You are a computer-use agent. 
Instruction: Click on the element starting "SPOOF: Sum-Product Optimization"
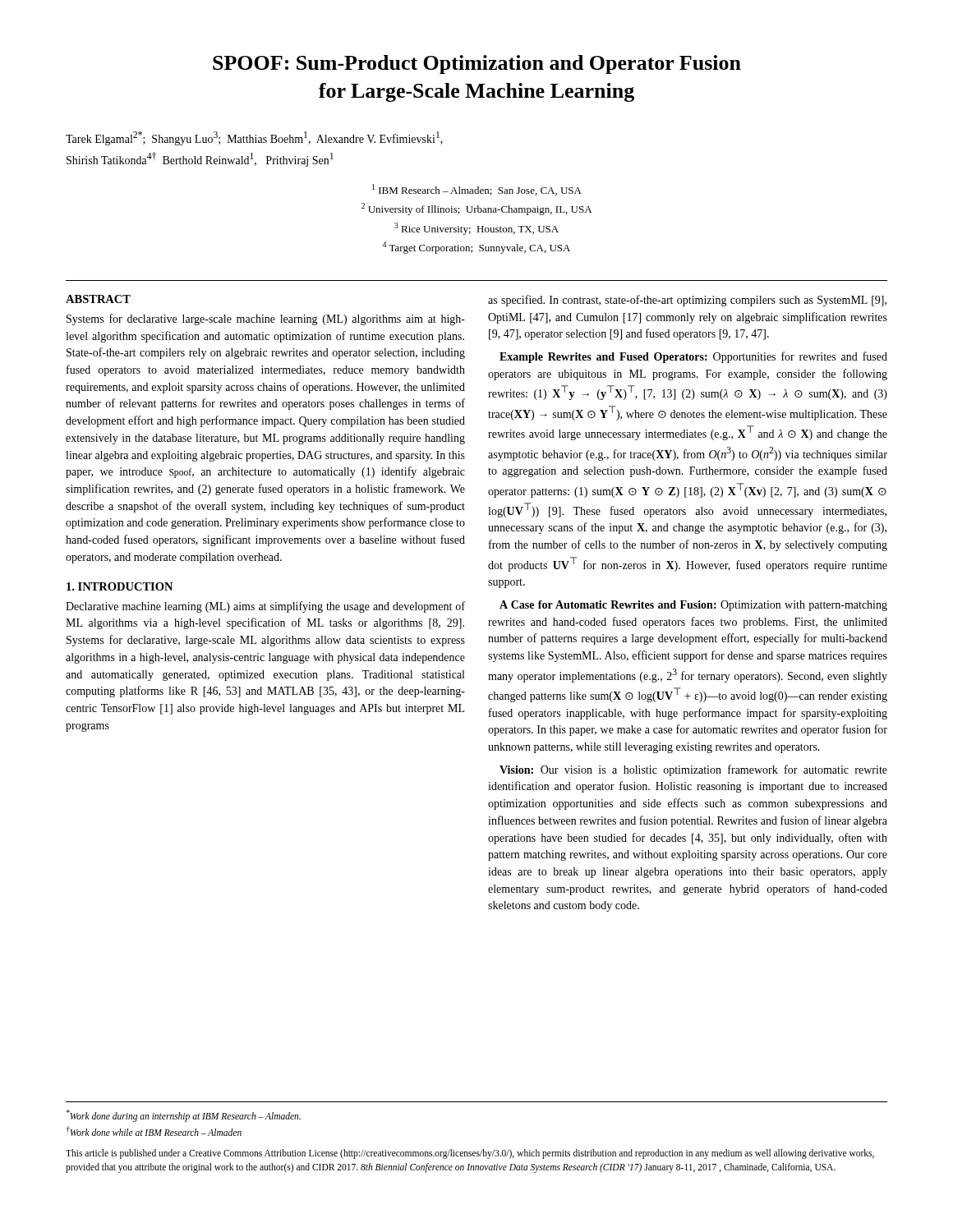pyautogui.click(x=476, y=77)
